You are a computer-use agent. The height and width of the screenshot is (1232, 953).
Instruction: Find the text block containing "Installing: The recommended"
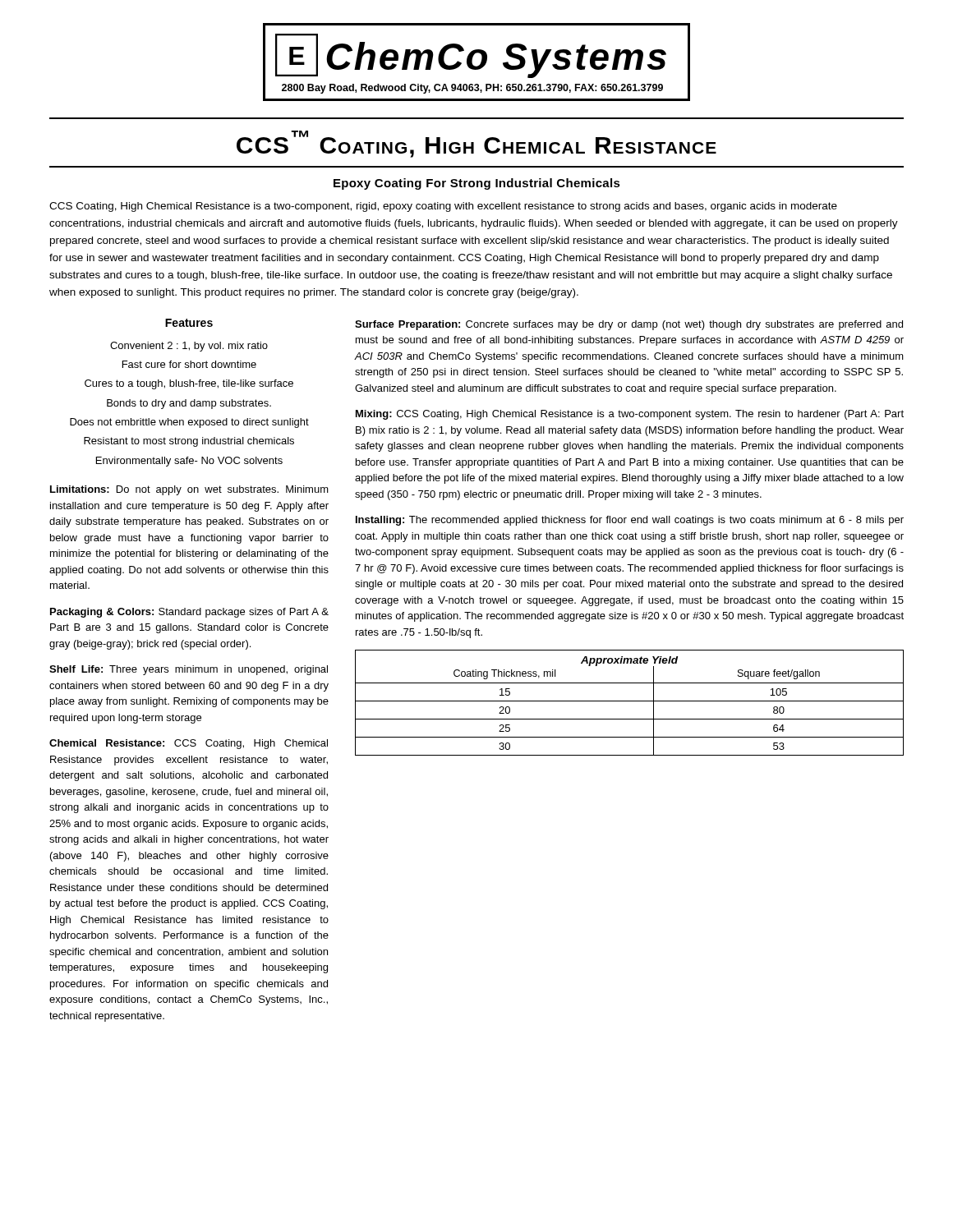click(629, 576)
